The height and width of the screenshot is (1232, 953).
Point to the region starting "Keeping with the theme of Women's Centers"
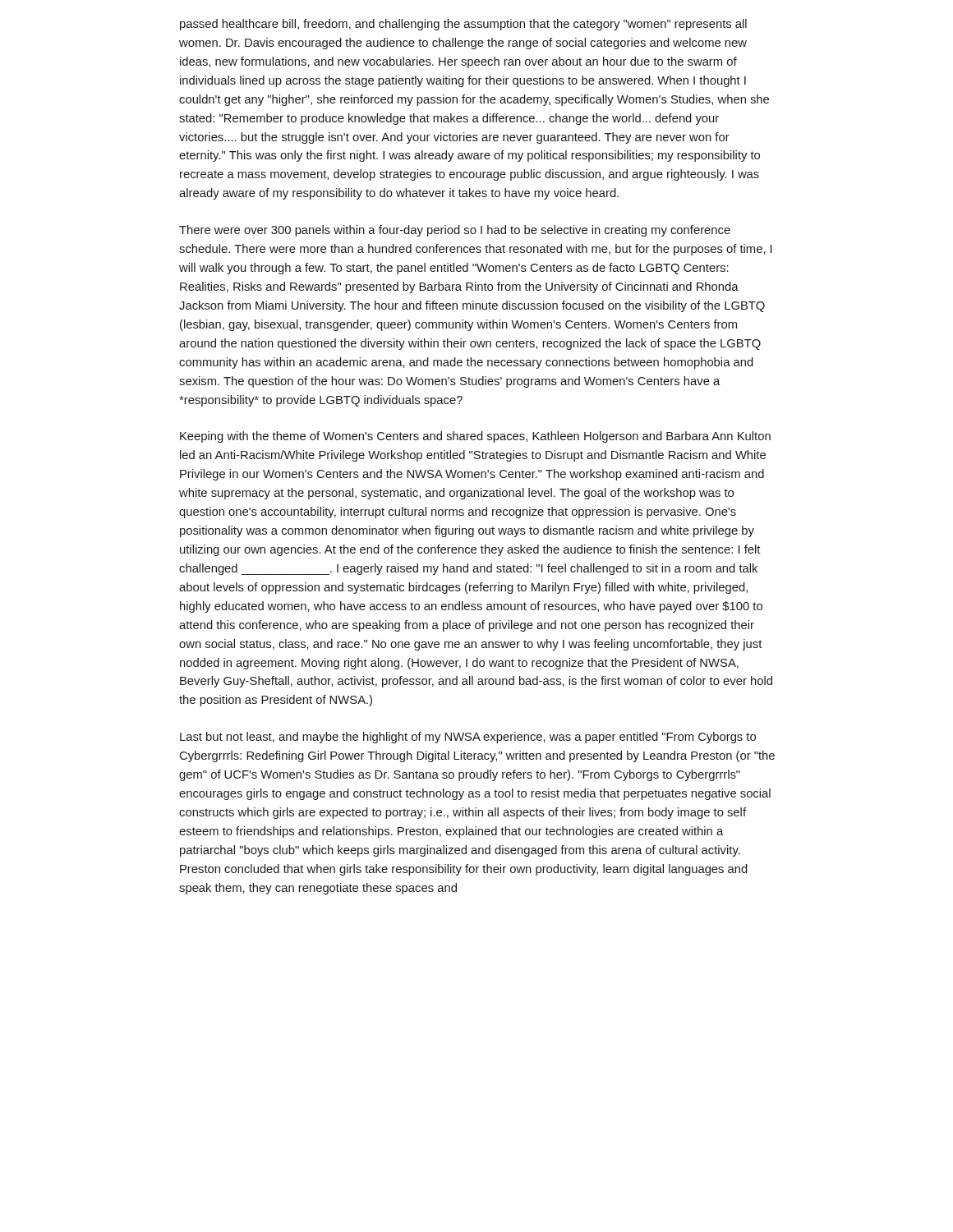[476, 568]
